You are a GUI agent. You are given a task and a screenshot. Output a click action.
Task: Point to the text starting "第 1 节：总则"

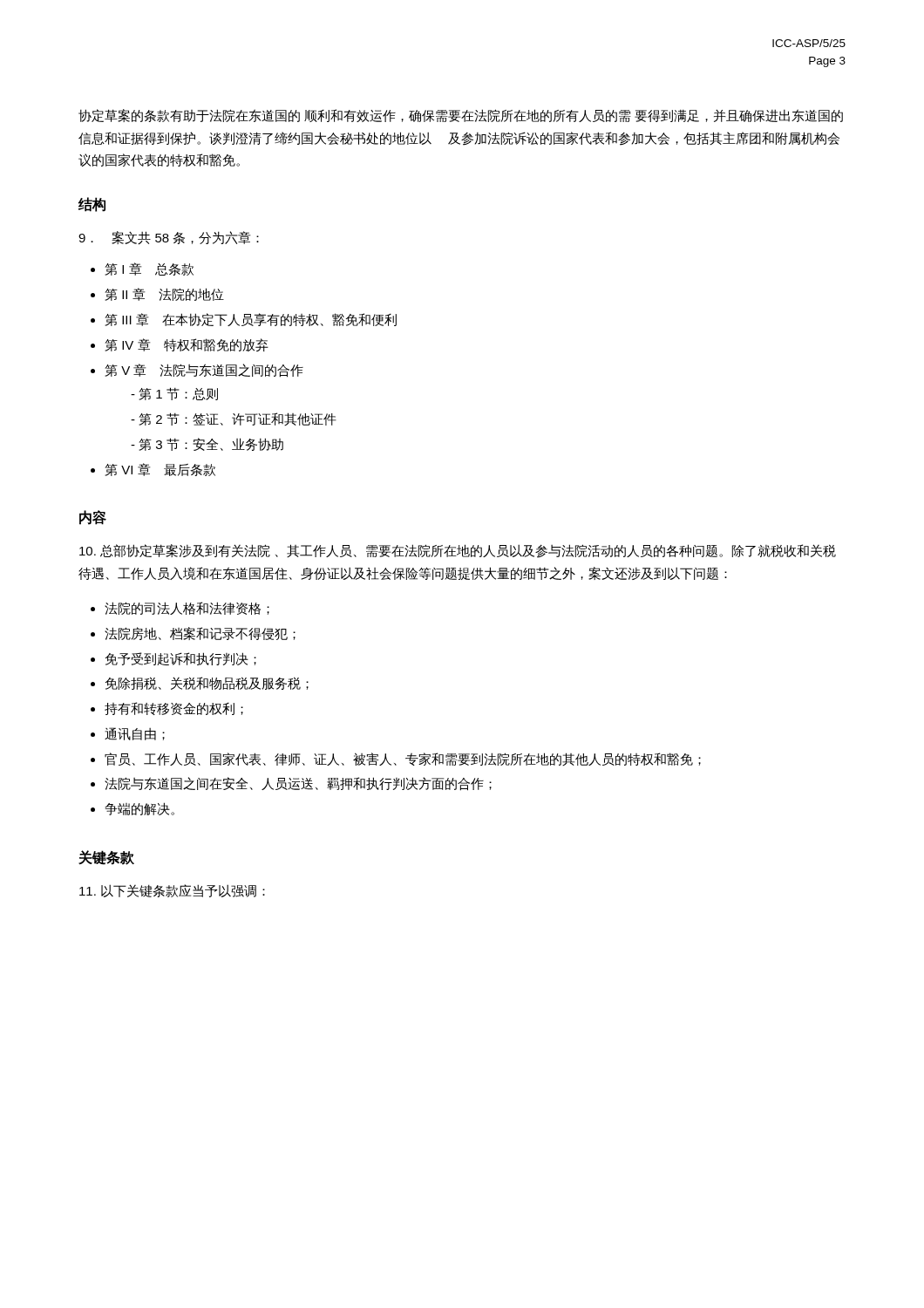tap(179, 394)
